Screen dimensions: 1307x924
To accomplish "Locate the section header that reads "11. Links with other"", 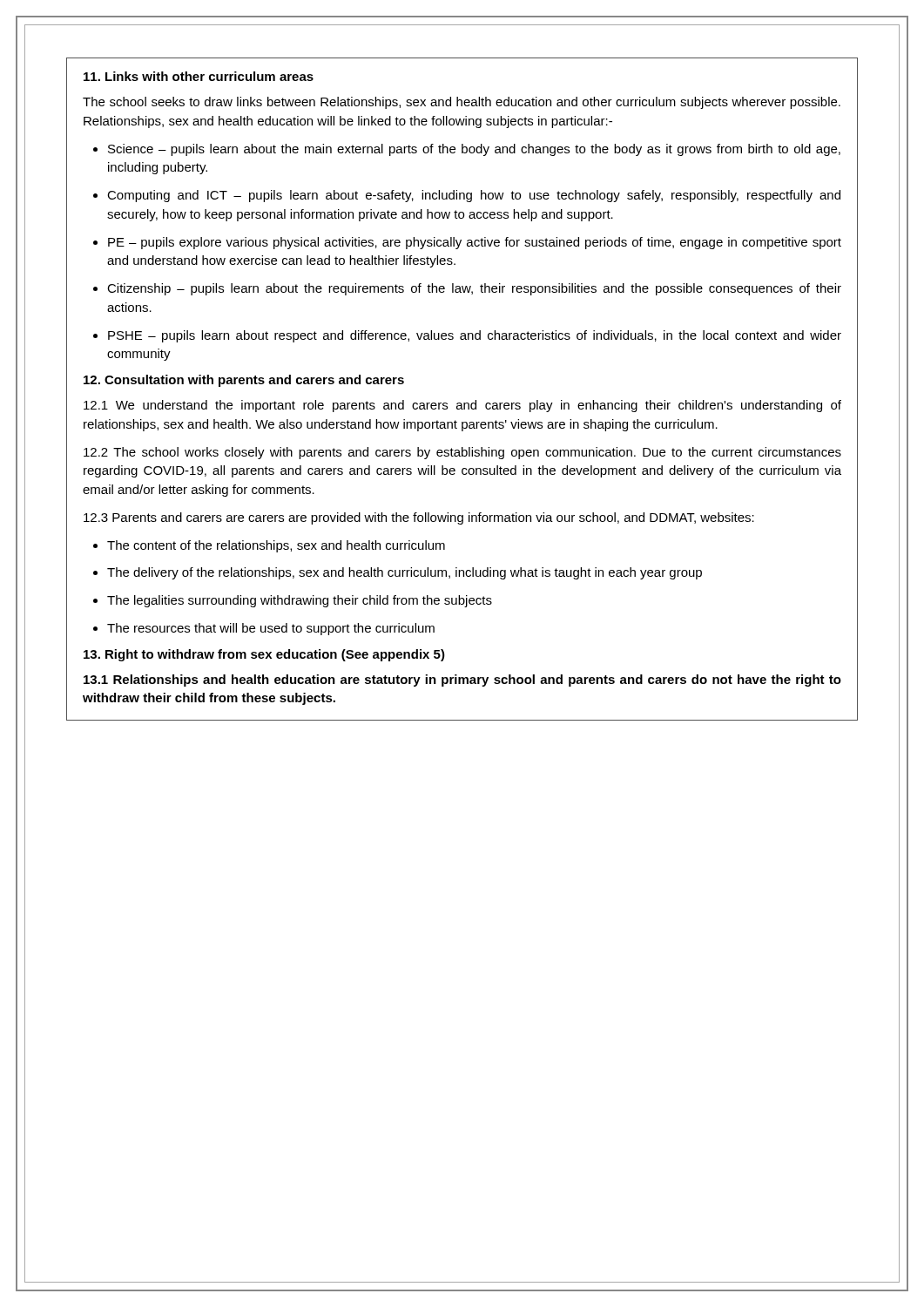I will click(x=198, y=76).
